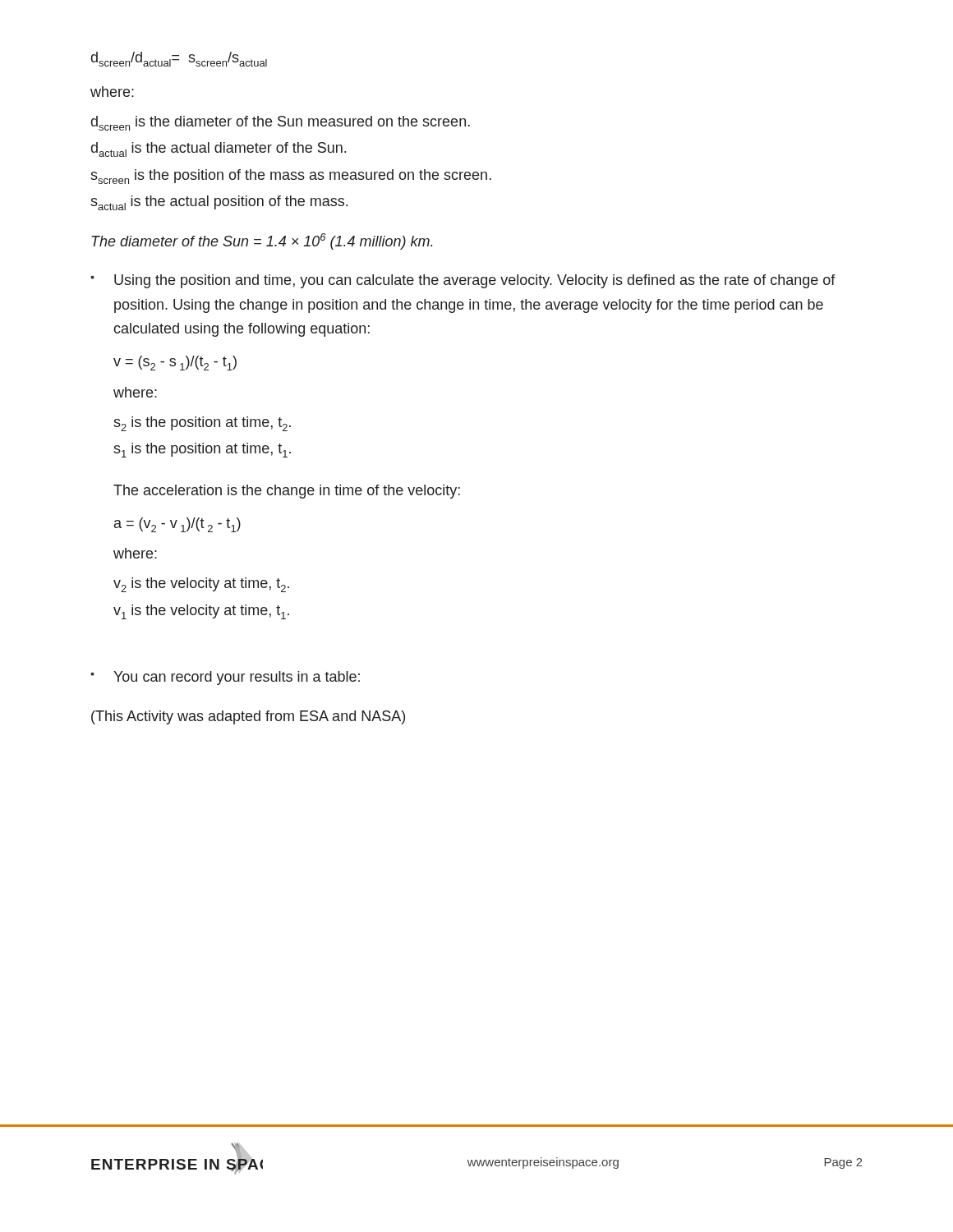Find the list item that reads "▪ You can record"
The height and width of the screenshot is (1232, 953).
(225, 678)
